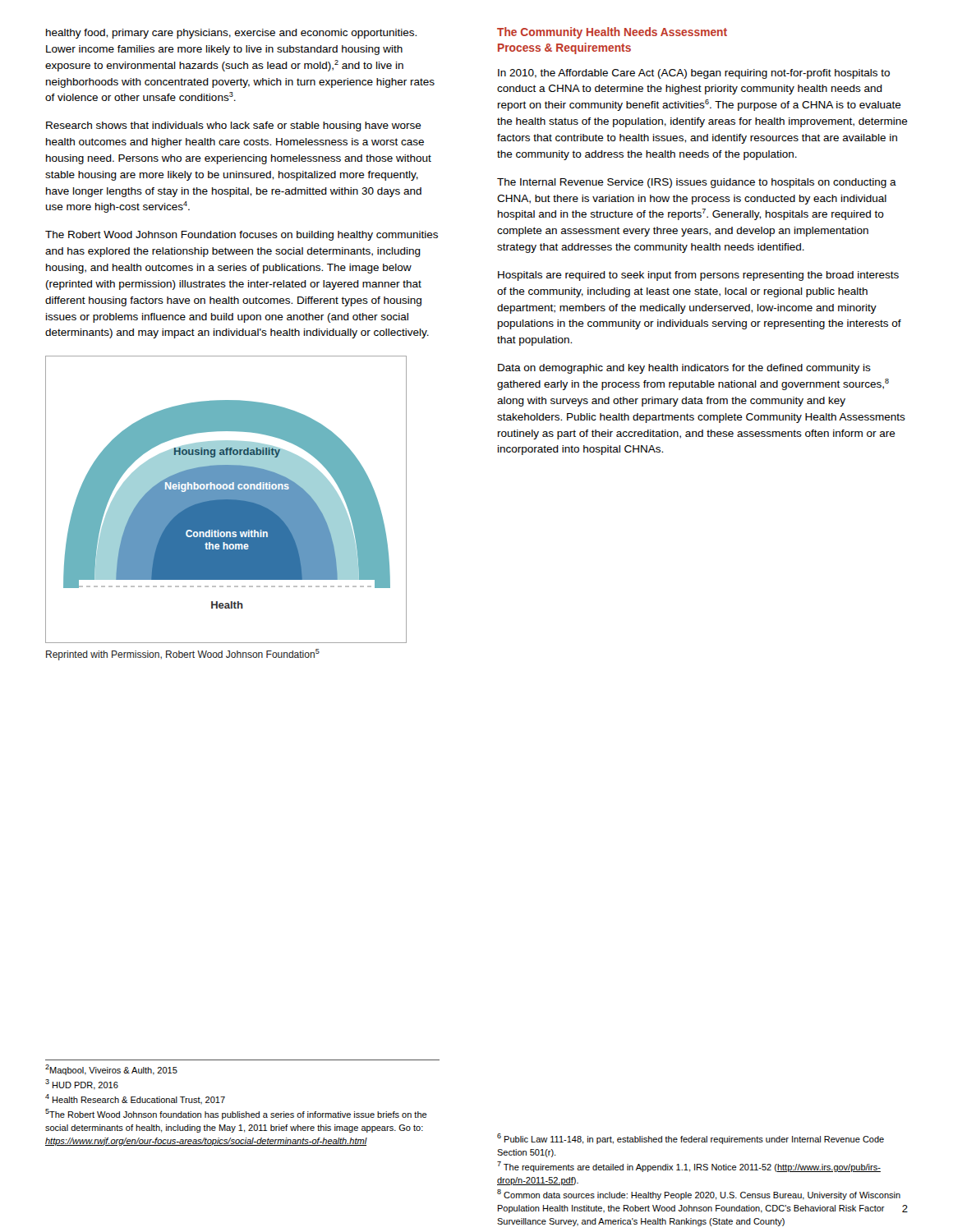Locate the passage starting "7 The requirements are detailed in Appendix"

coord(689,1173)
